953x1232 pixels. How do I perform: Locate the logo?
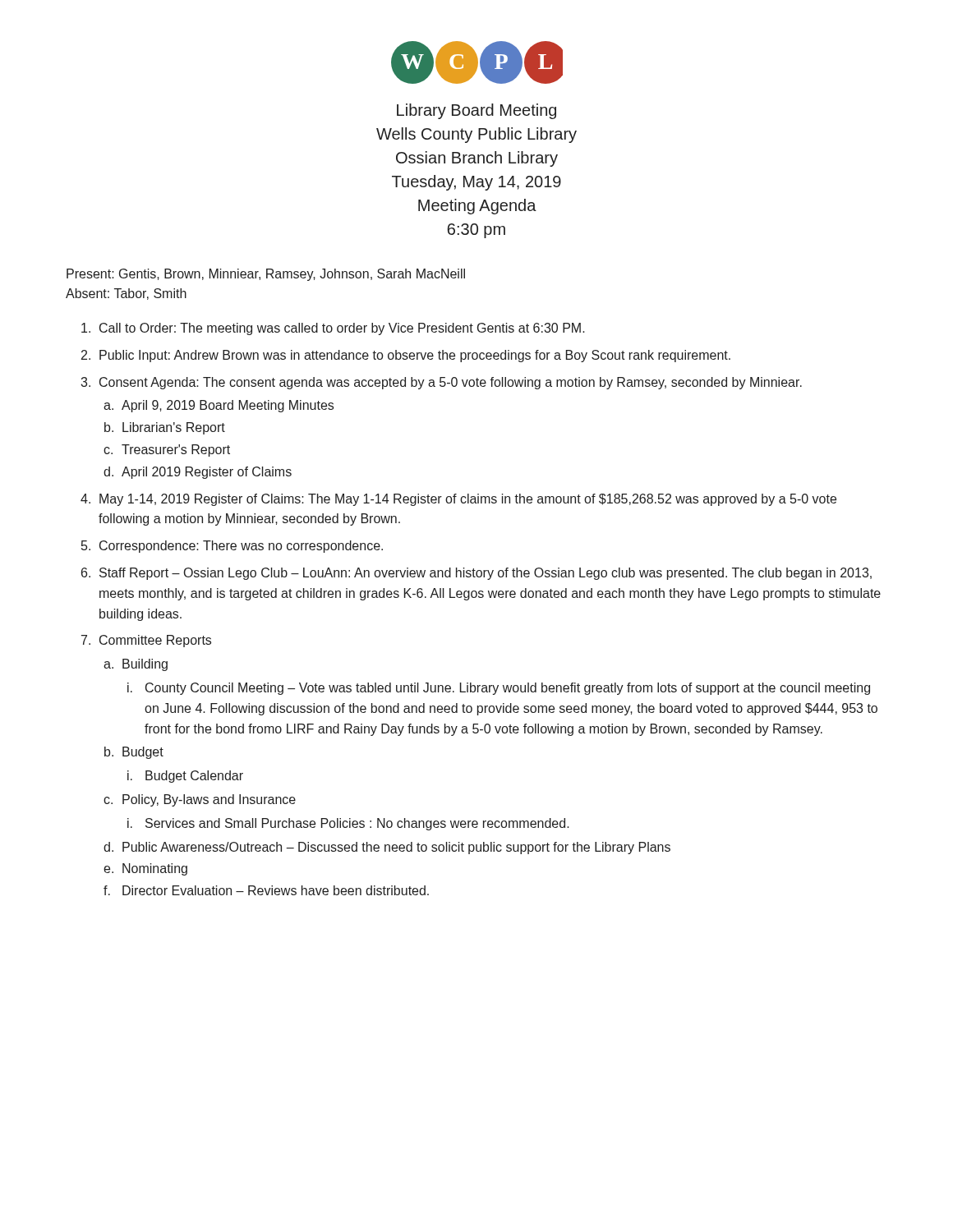click(x=476, y=62)
